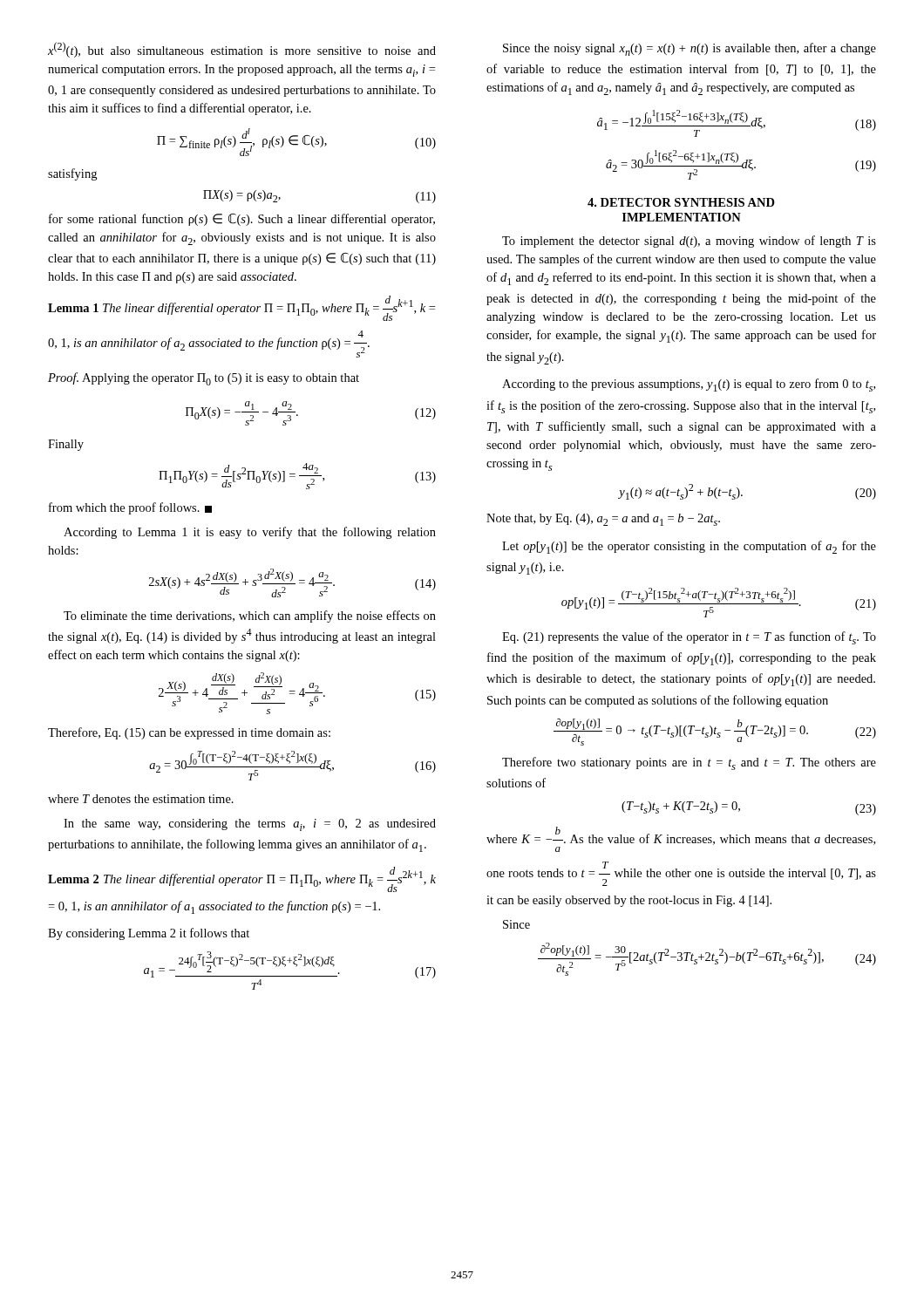Select the formula with the text "Π = ∑finite ρl(s) dldsl, ρl(s) ∈"
This screenshot has width=924, height=1308.
pyautogui.click(x=296, y=142)
